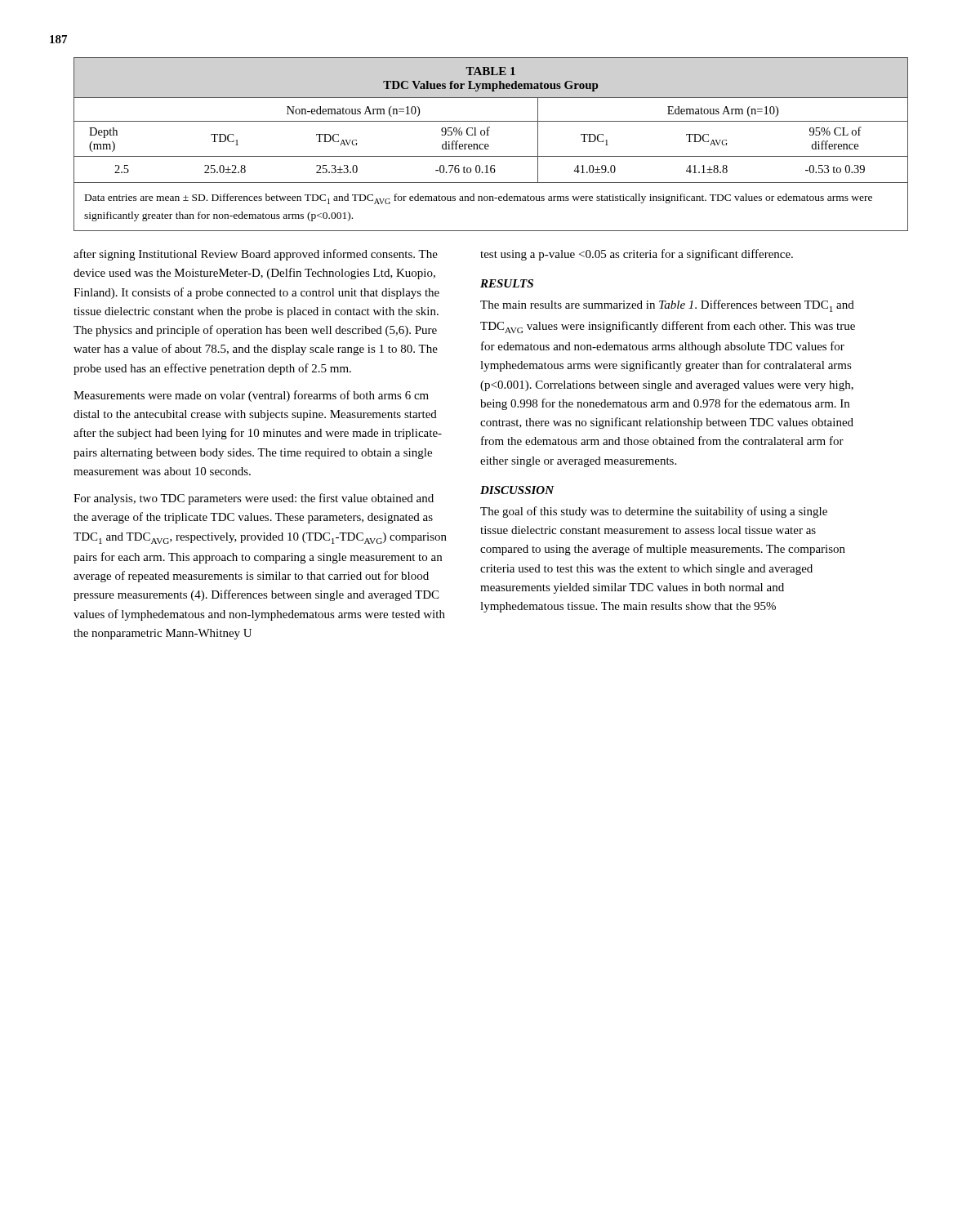
Task: Point to the block beginning "Measurements were made"
Action: [262, 434]
